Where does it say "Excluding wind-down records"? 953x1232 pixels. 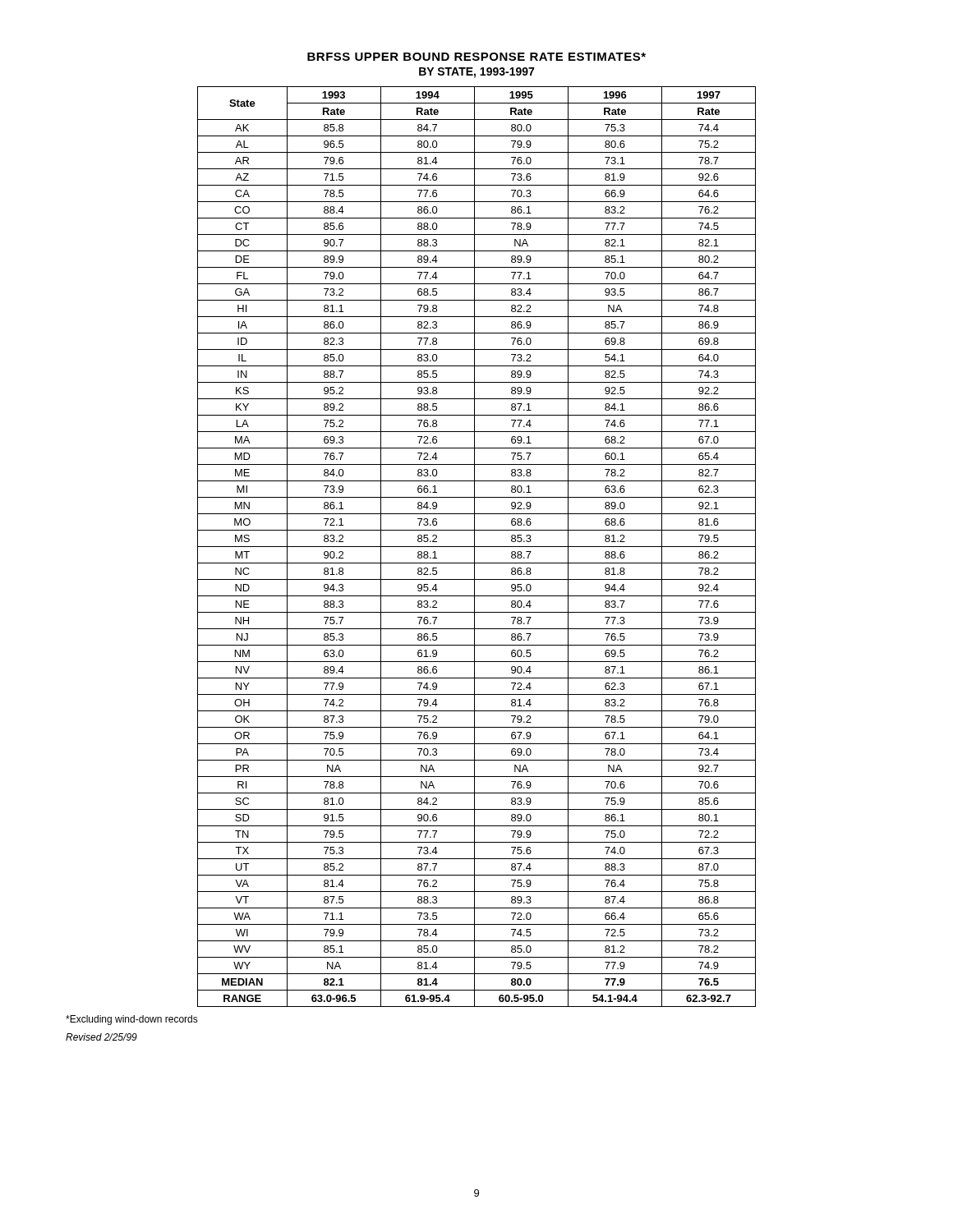[132, 1019]
